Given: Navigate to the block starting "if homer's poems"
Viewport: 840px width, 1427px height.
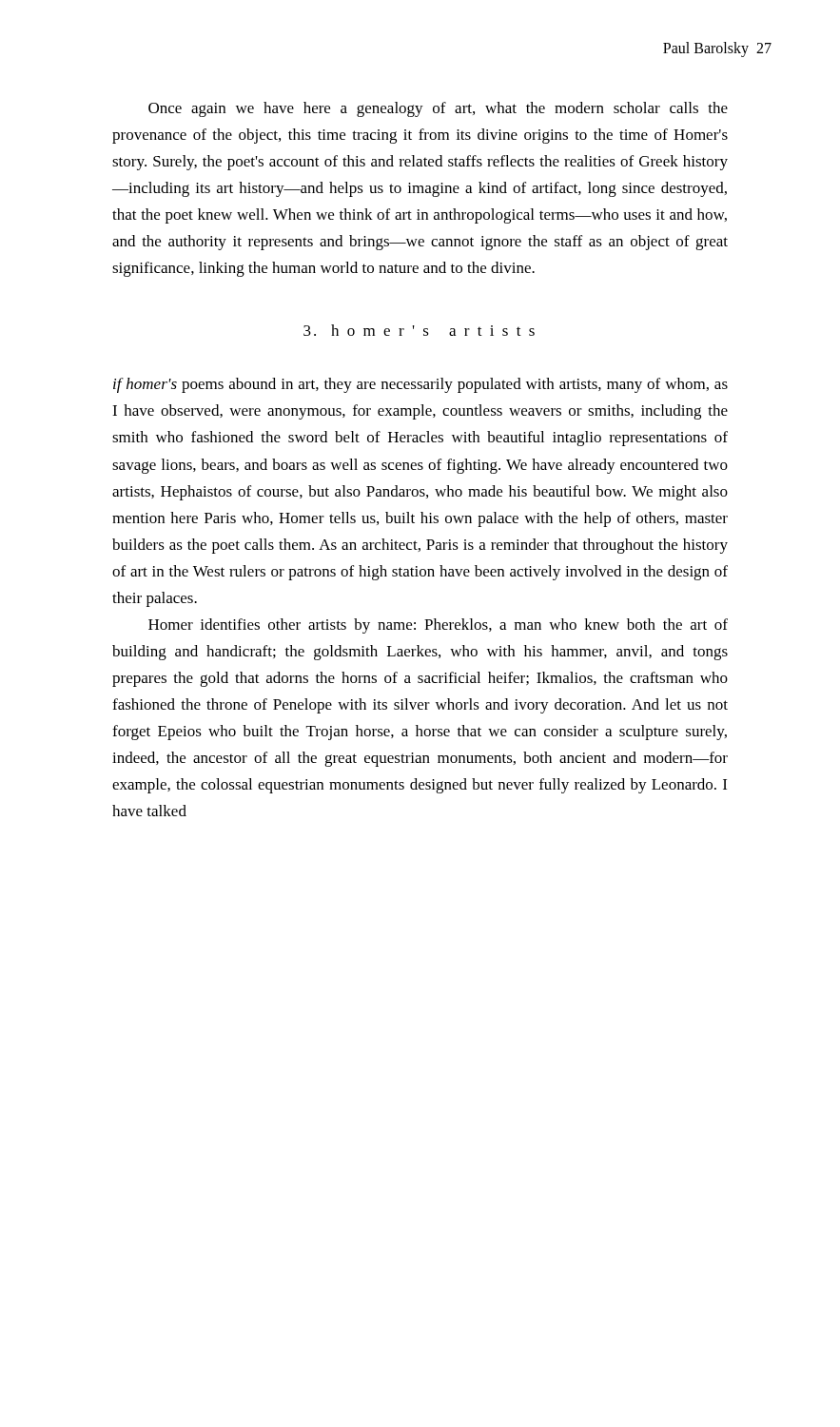Looking at the screenshot, I should point(420,491).
